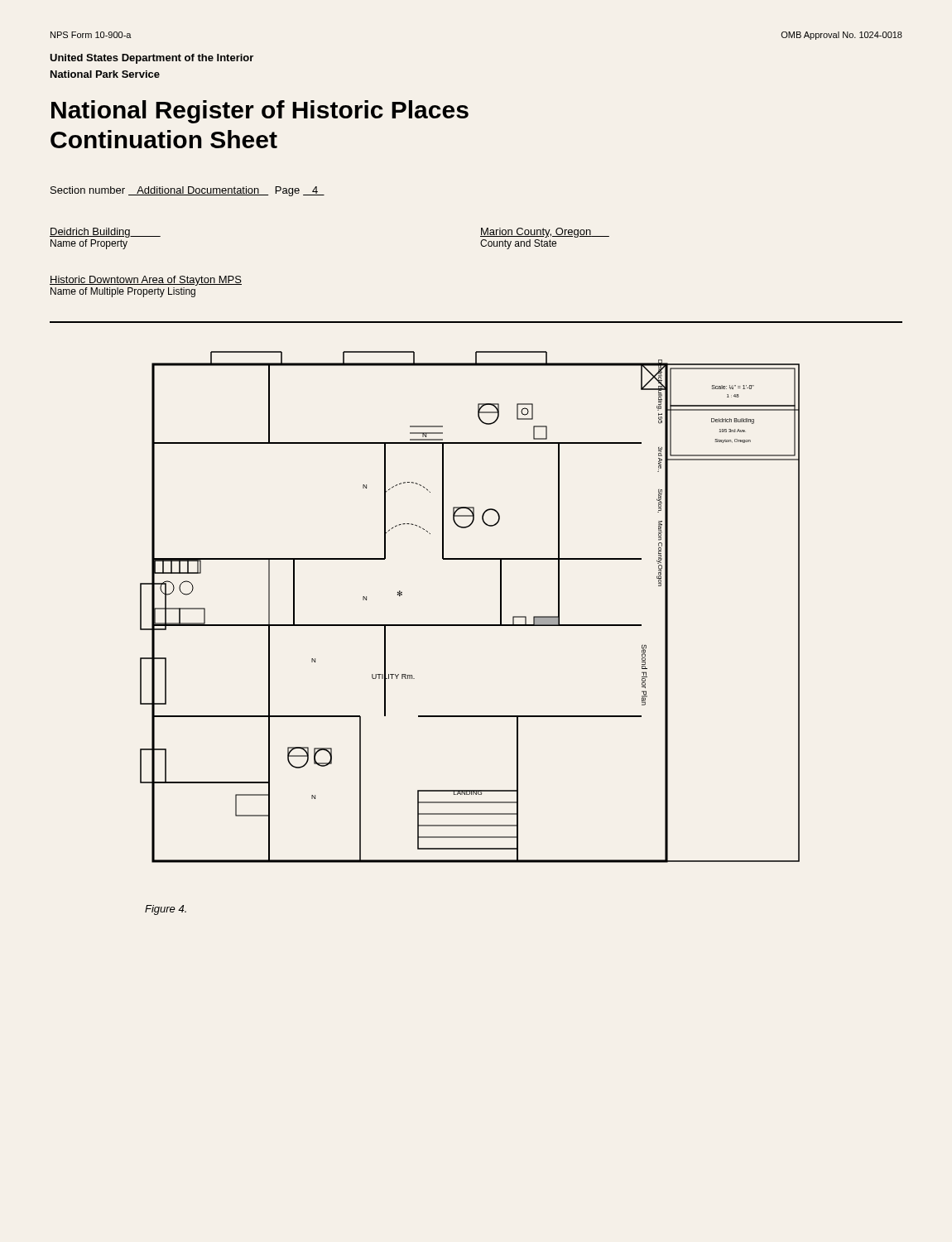Click on the text with the text "Deidrich Building Name of Property"
The width and height of the screenshot is (952, 1242).
105,237
